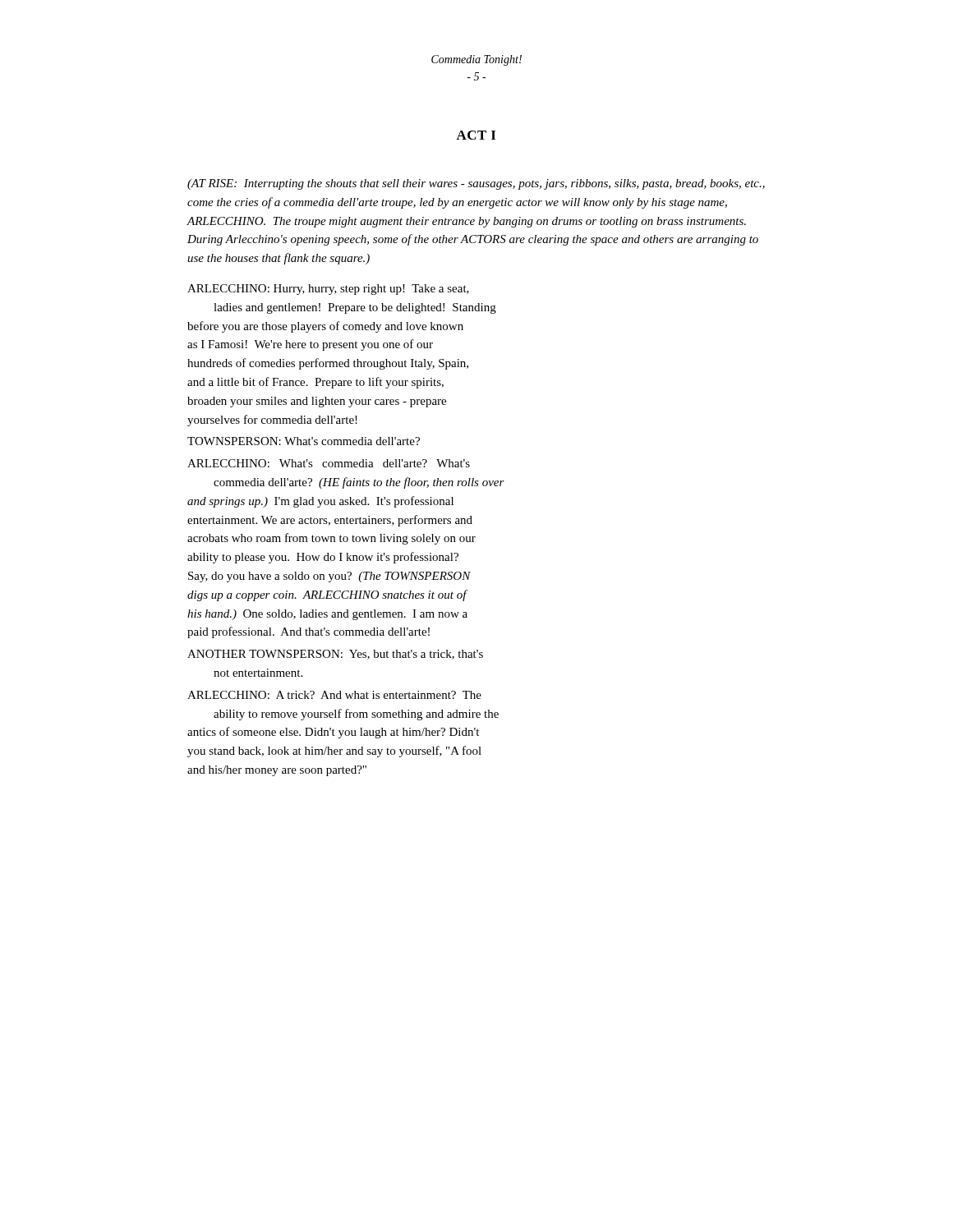Locate the block of text that opens with "ARLECCHINO: Hurry, hurry, step right"

click(x=342, y=354)
